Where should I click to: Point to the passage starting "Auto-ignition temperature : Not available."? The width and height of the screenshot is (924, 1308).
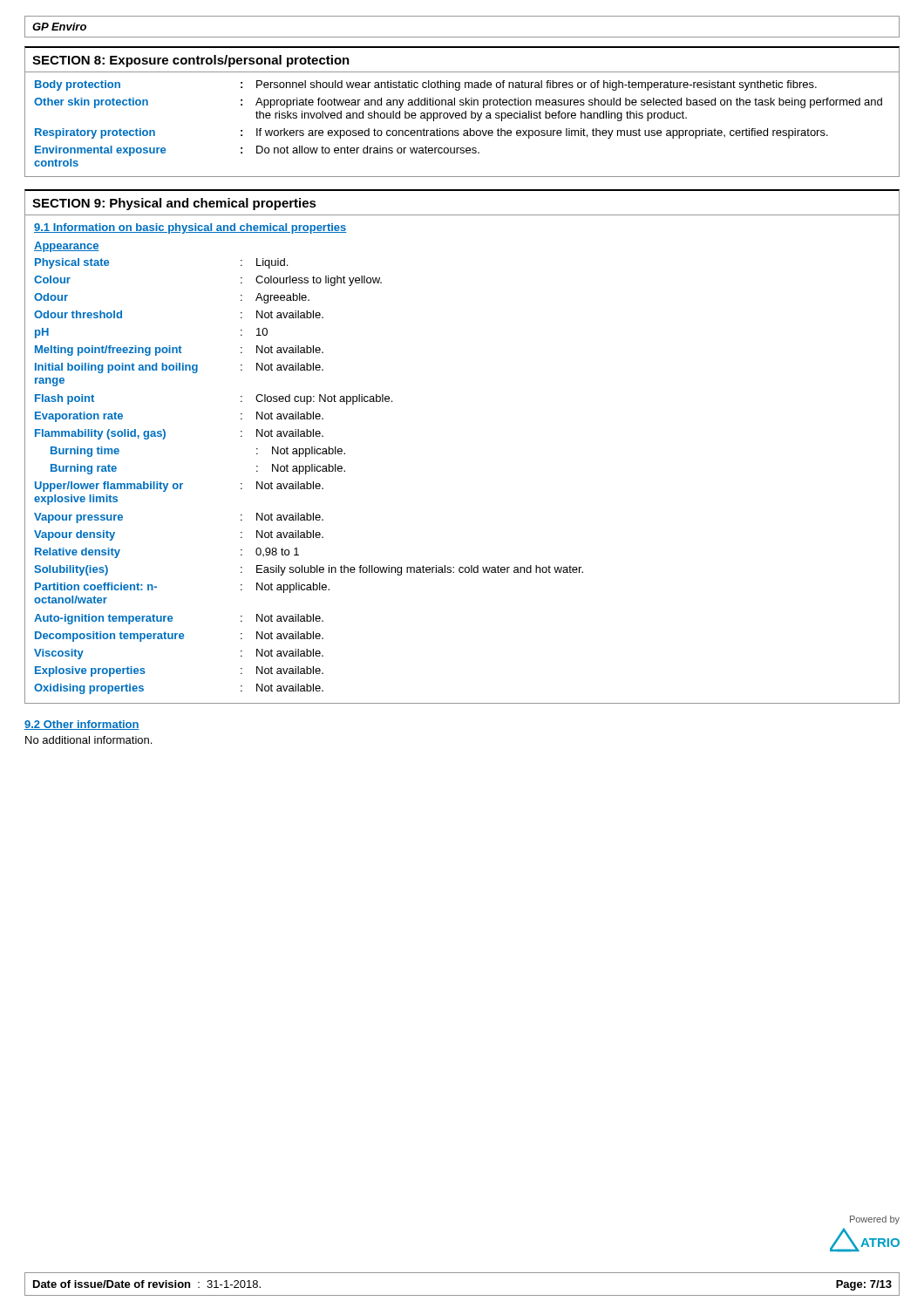click(100, 619)
